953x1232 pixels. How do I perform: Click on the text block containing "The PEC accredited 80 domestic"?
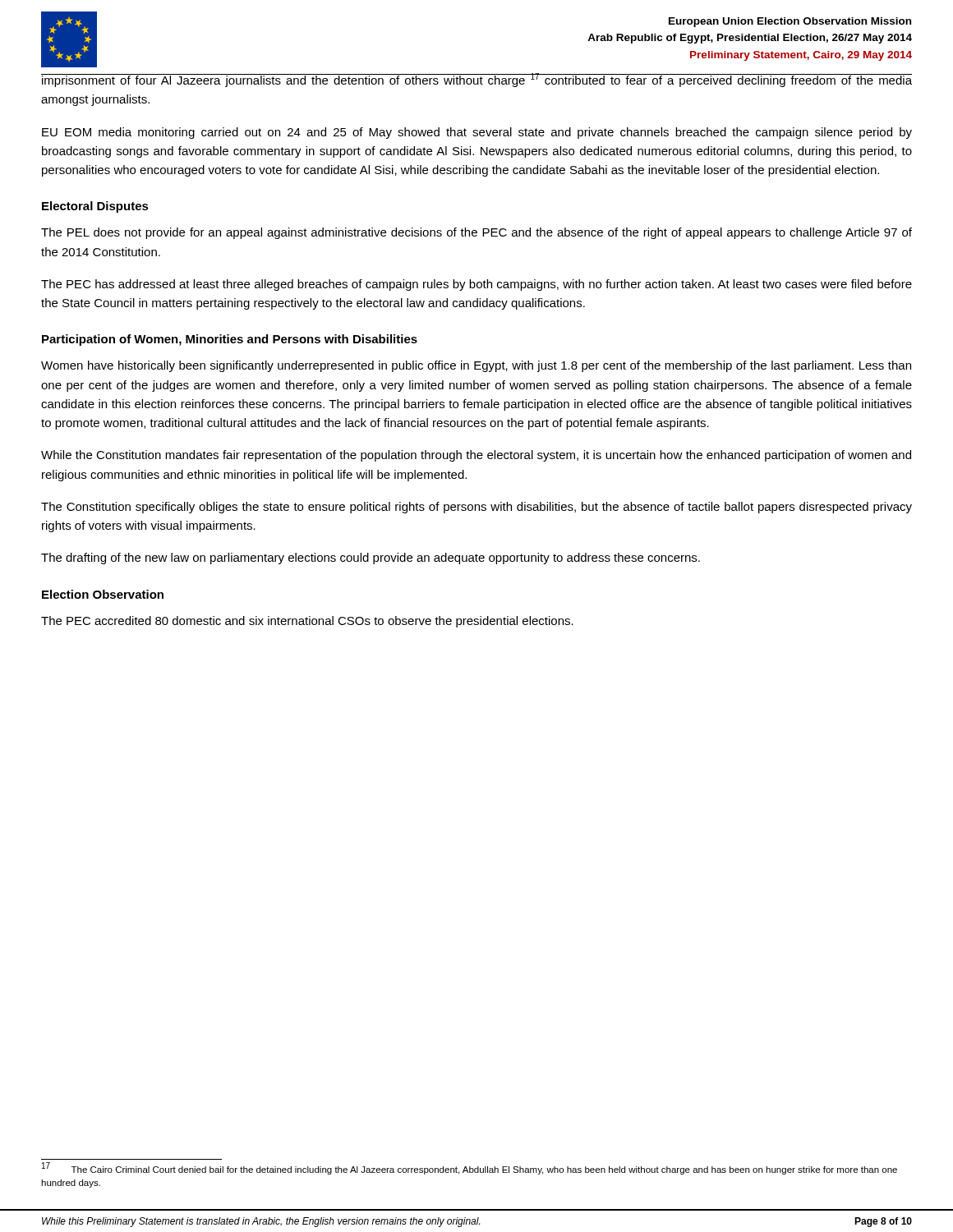476,620
